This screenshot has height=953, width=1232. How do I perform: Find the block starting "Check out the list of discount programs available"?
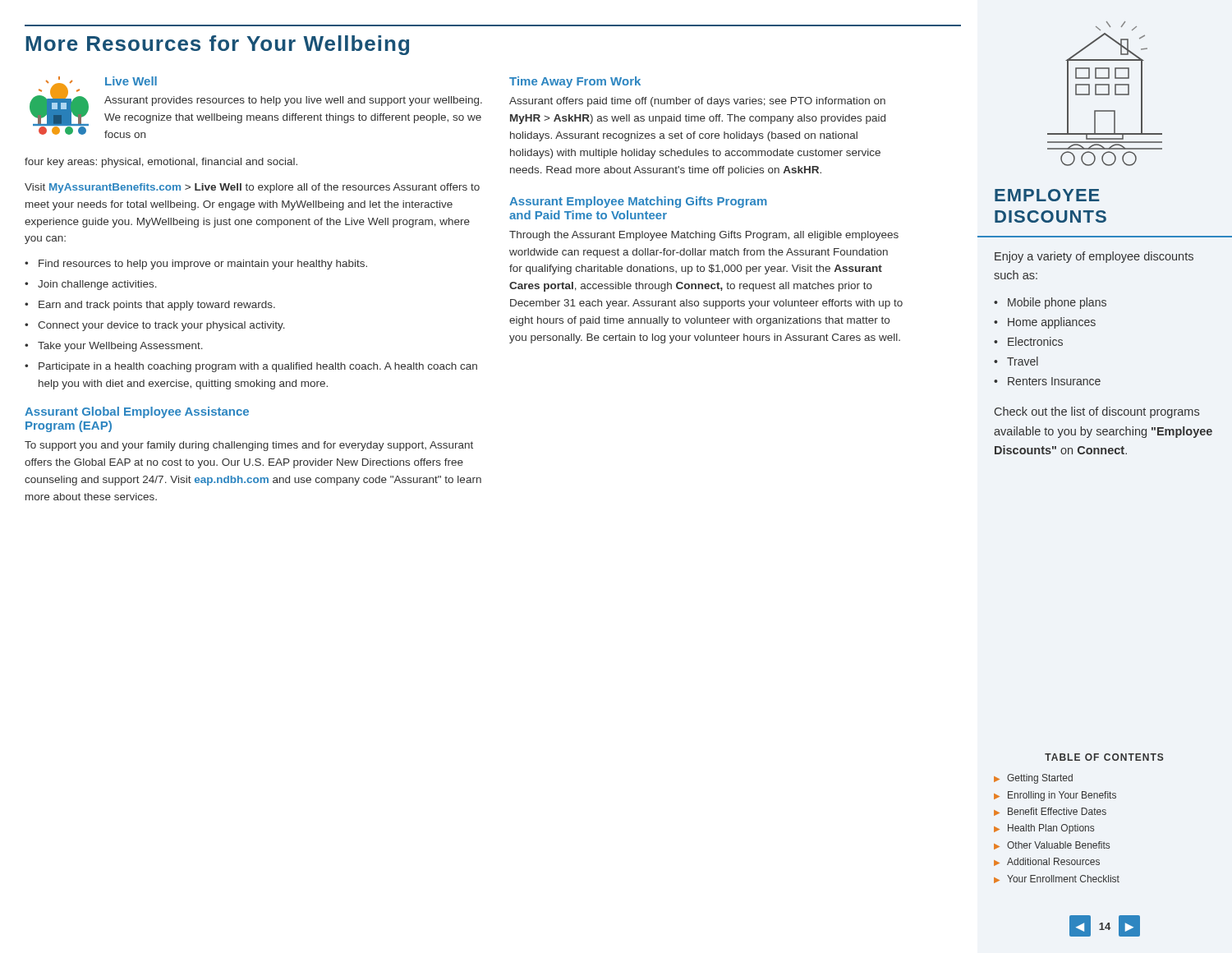(1103, 431)
